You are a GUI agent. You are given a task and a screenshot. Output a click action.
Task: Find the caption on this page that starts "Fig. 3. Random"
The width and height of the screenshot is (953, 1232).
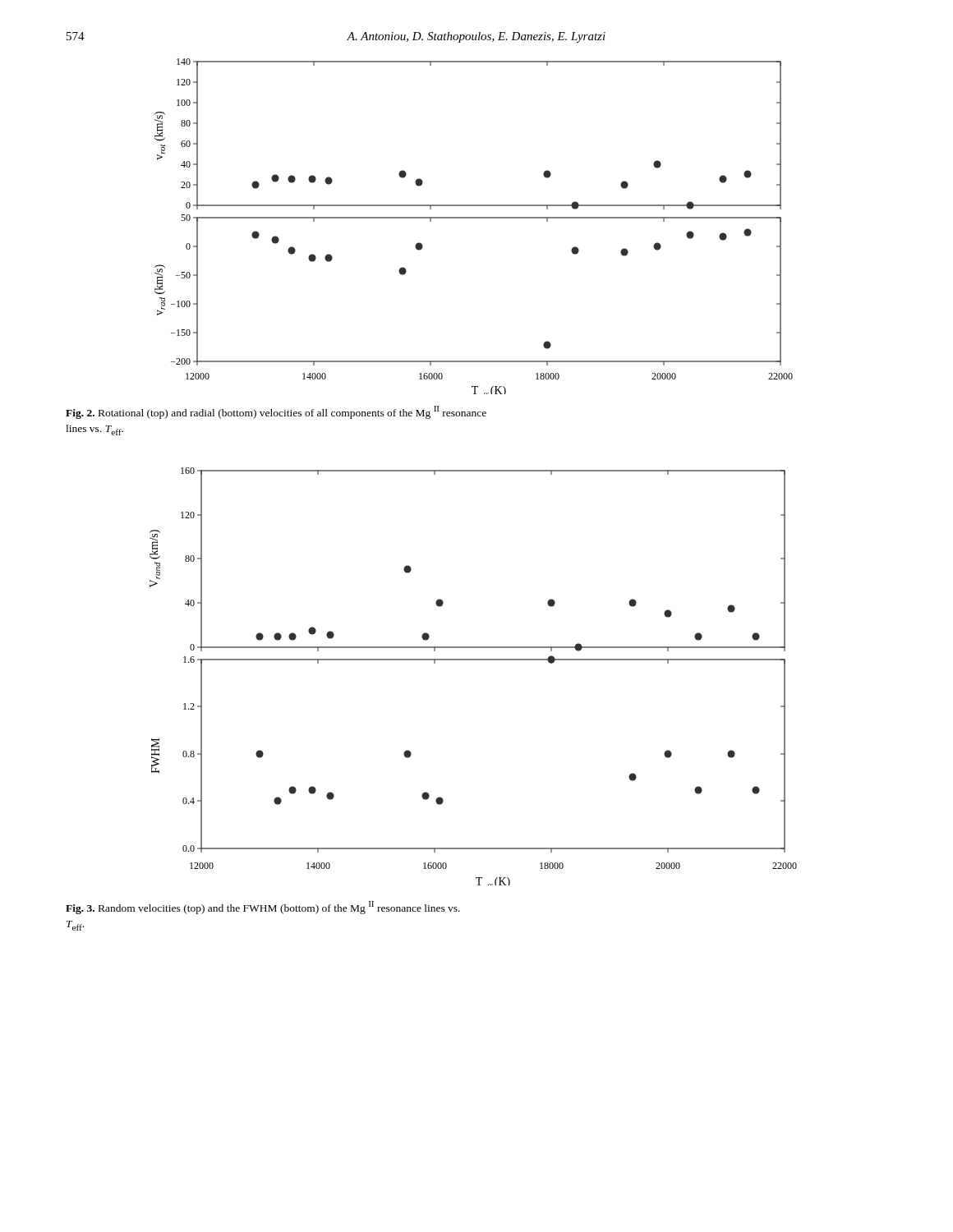point(263,915)
